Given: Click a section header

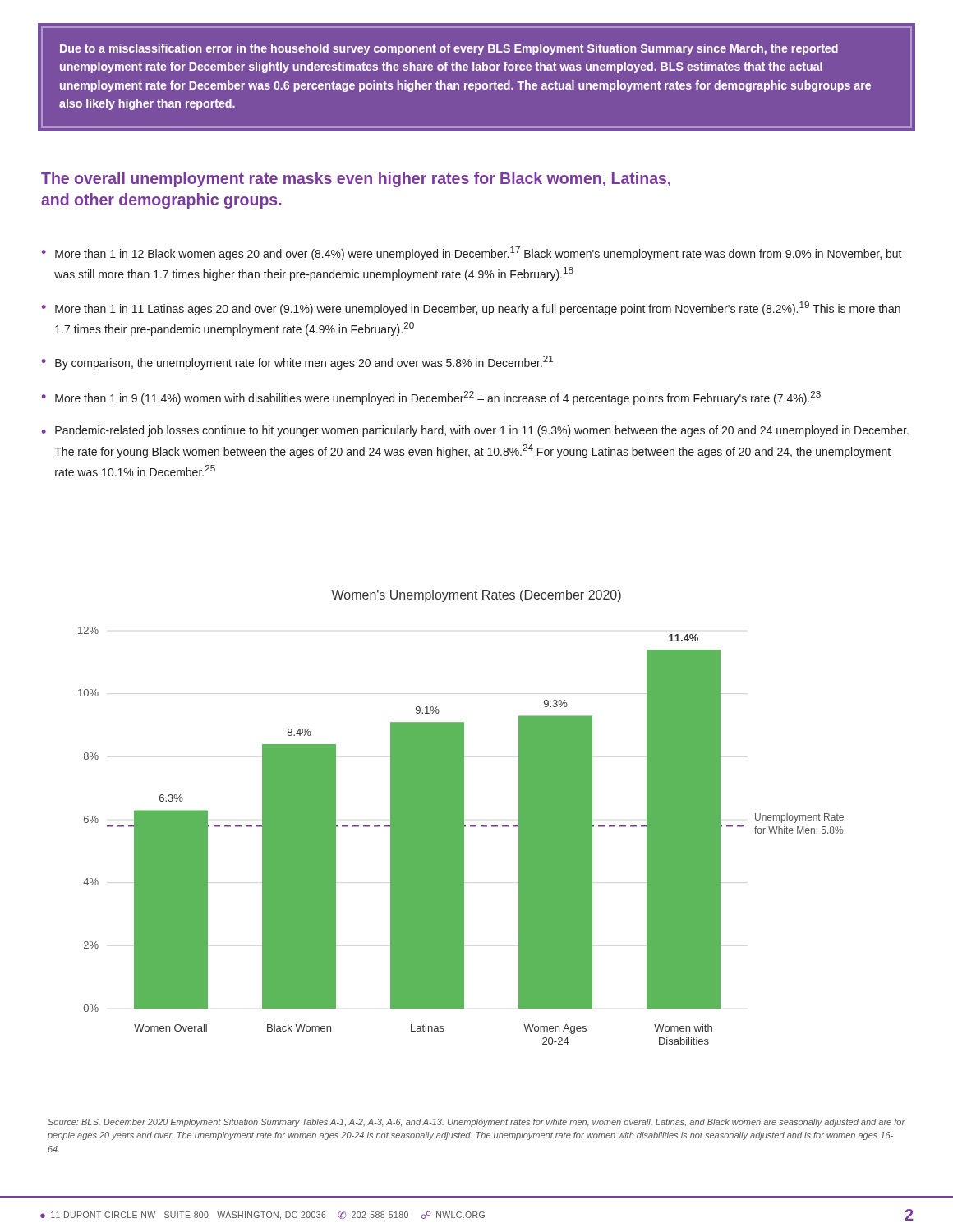Looking at the screenshot, I should [x=356, y=189].
